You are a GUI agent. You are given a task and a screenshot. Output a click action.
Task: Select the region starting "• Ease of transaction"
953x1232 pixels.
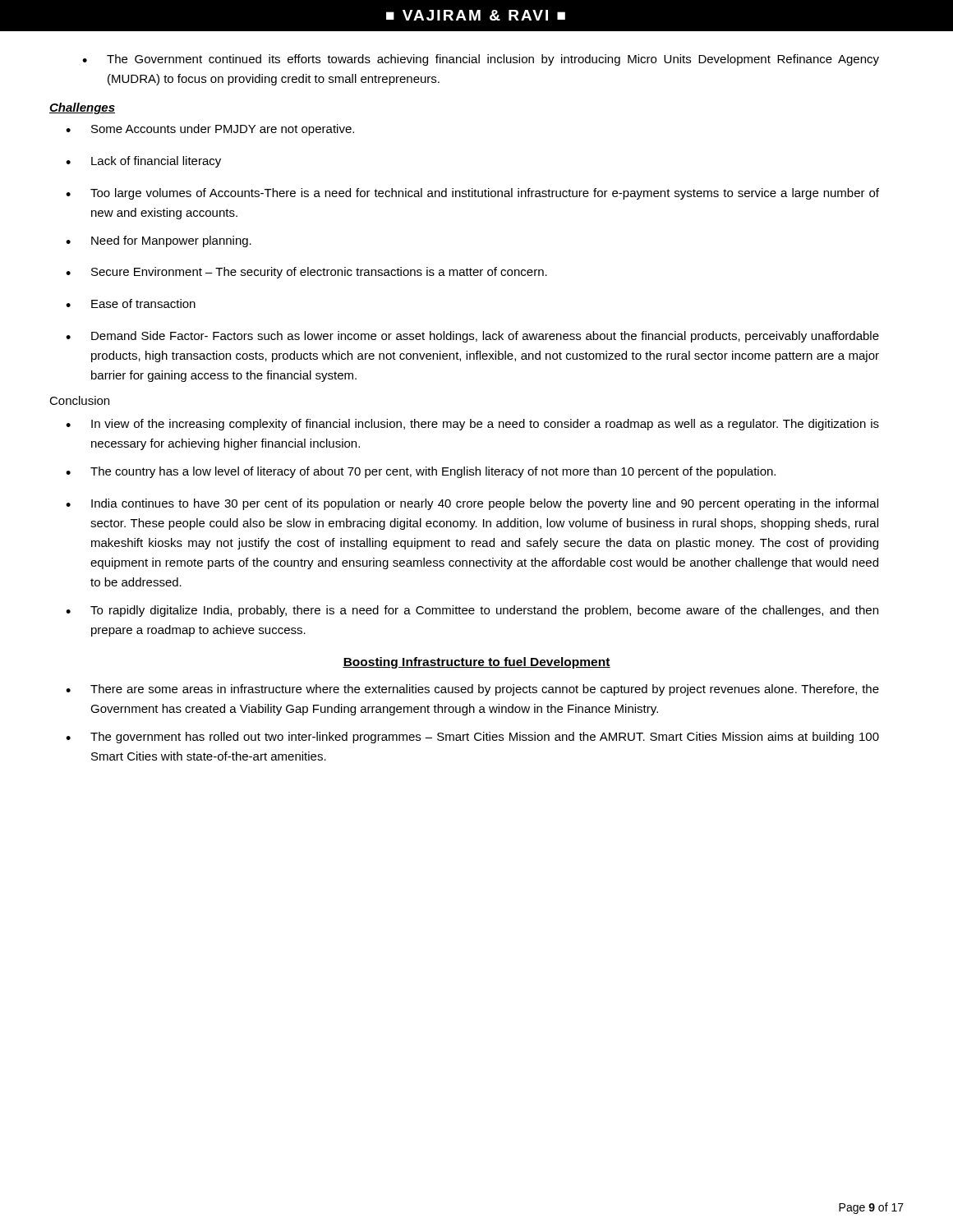coord(131,303)
